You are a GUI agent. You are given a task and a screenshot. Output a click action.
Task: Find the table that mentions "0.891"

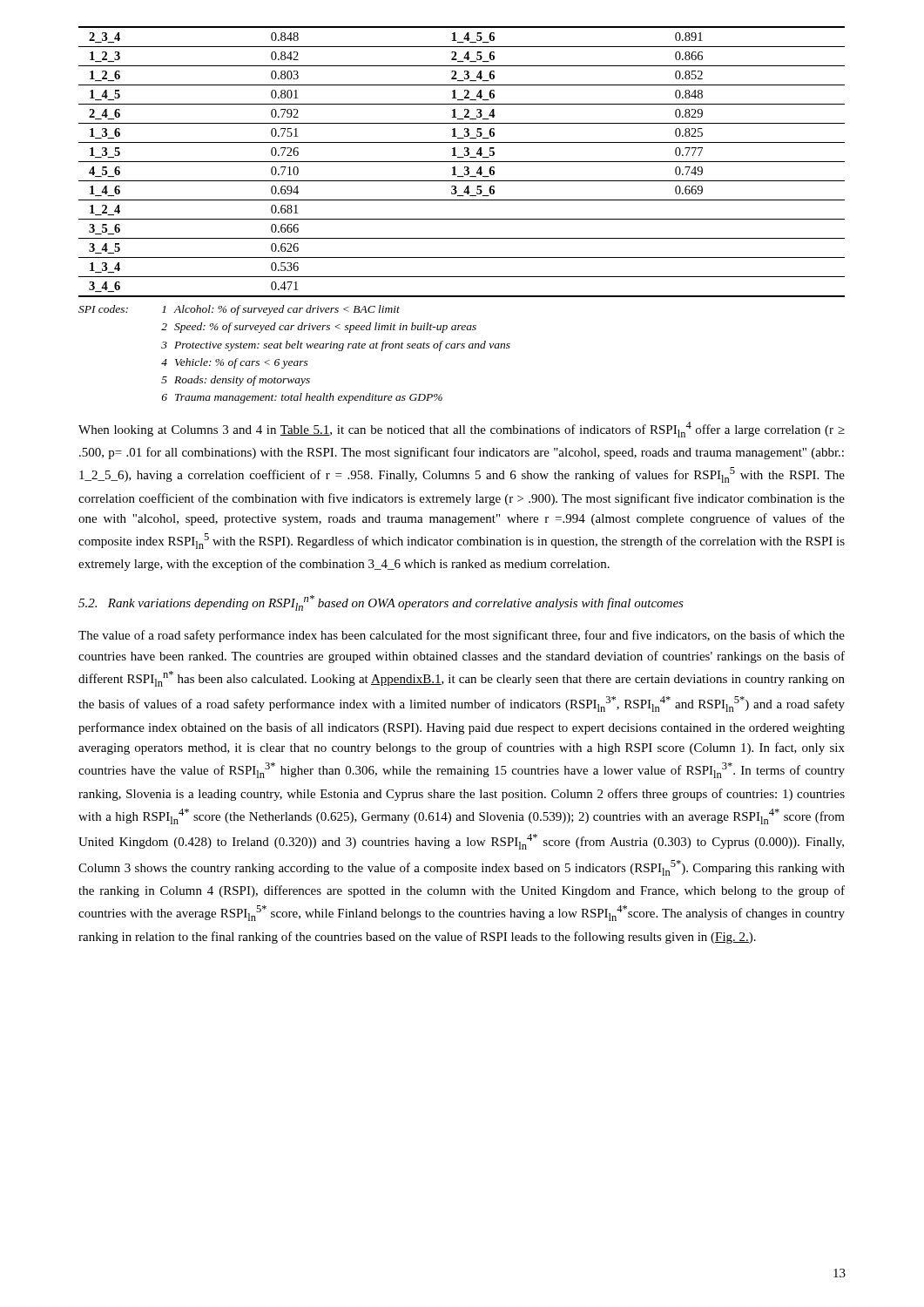click(x=462, y=162)
